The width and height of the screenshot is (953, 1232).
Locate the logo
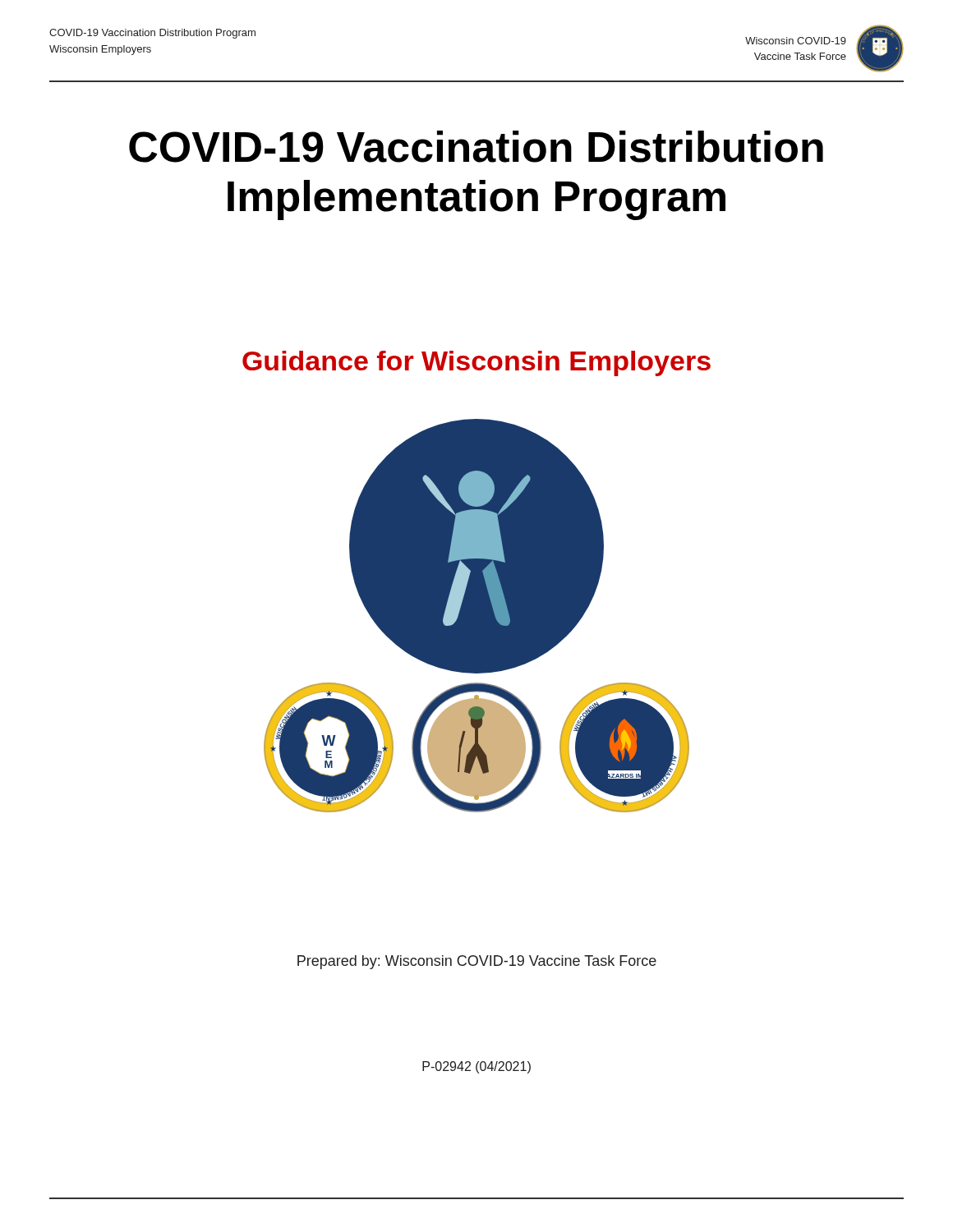tap(476, 616)
